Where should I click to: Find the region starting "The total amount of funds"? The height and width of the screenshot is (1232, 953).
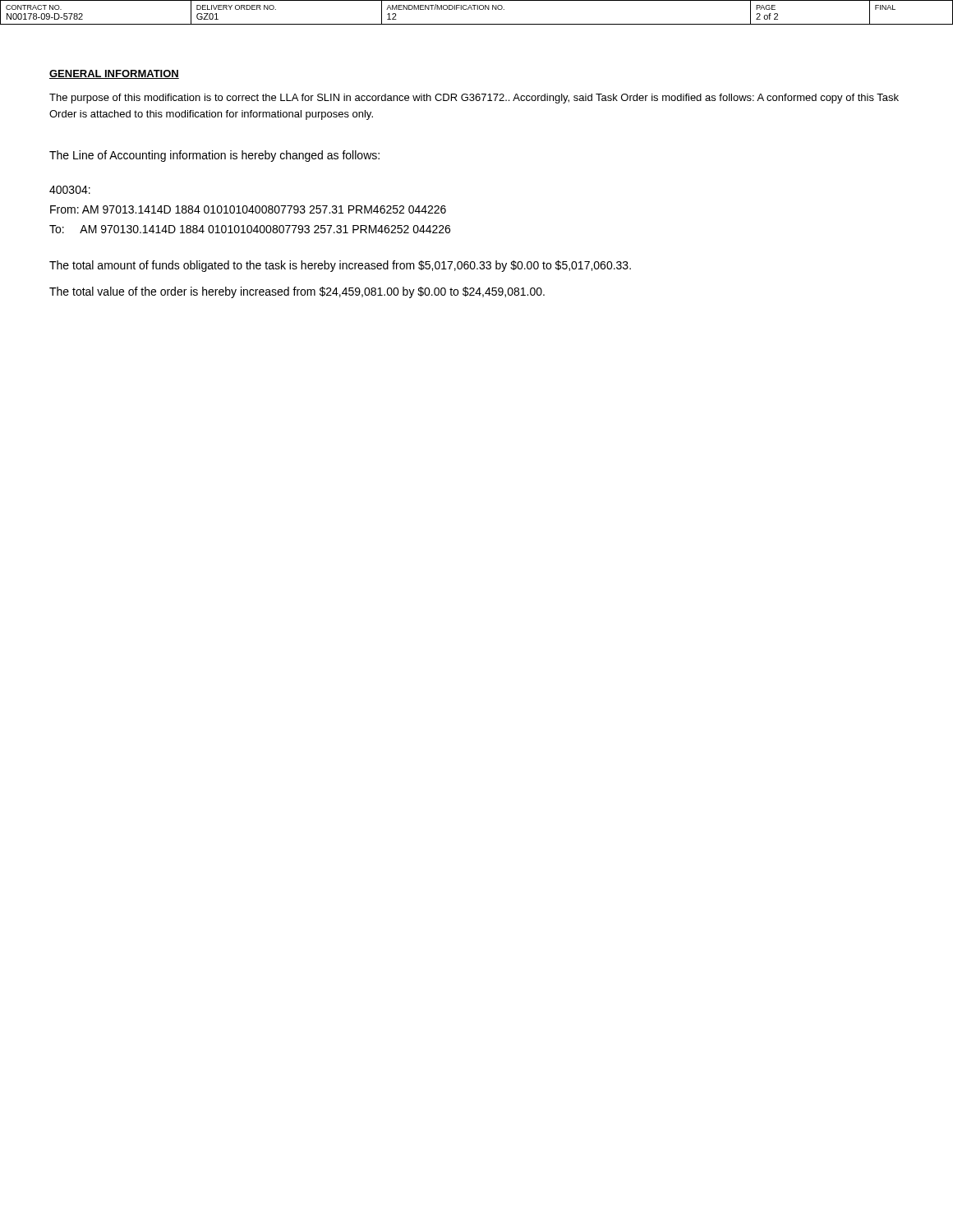[x=341, y=265]
